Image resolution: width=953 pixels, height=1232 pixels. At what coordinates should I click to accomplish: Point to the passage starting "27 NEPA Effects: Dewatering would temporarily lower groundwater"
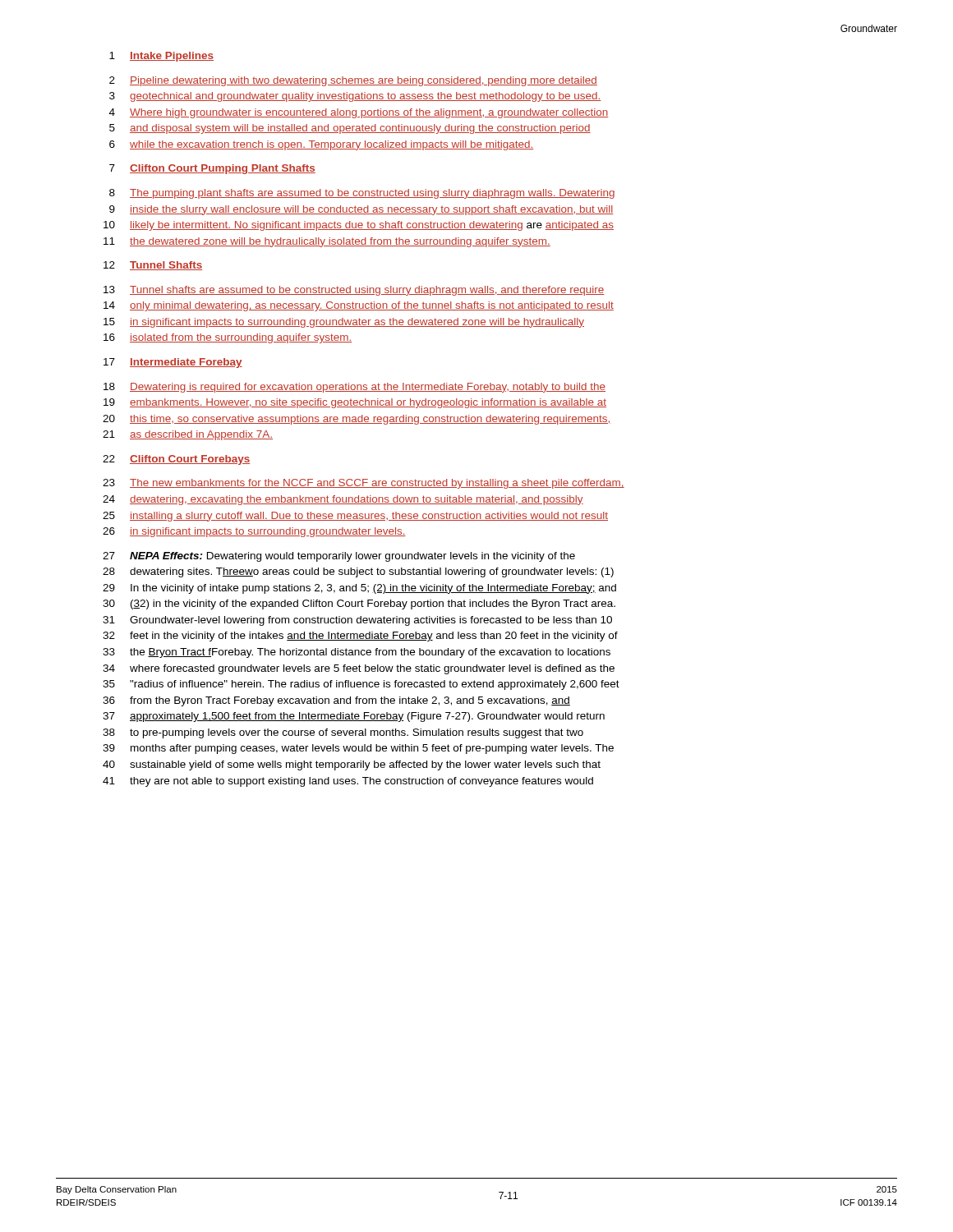coord(490,668)
